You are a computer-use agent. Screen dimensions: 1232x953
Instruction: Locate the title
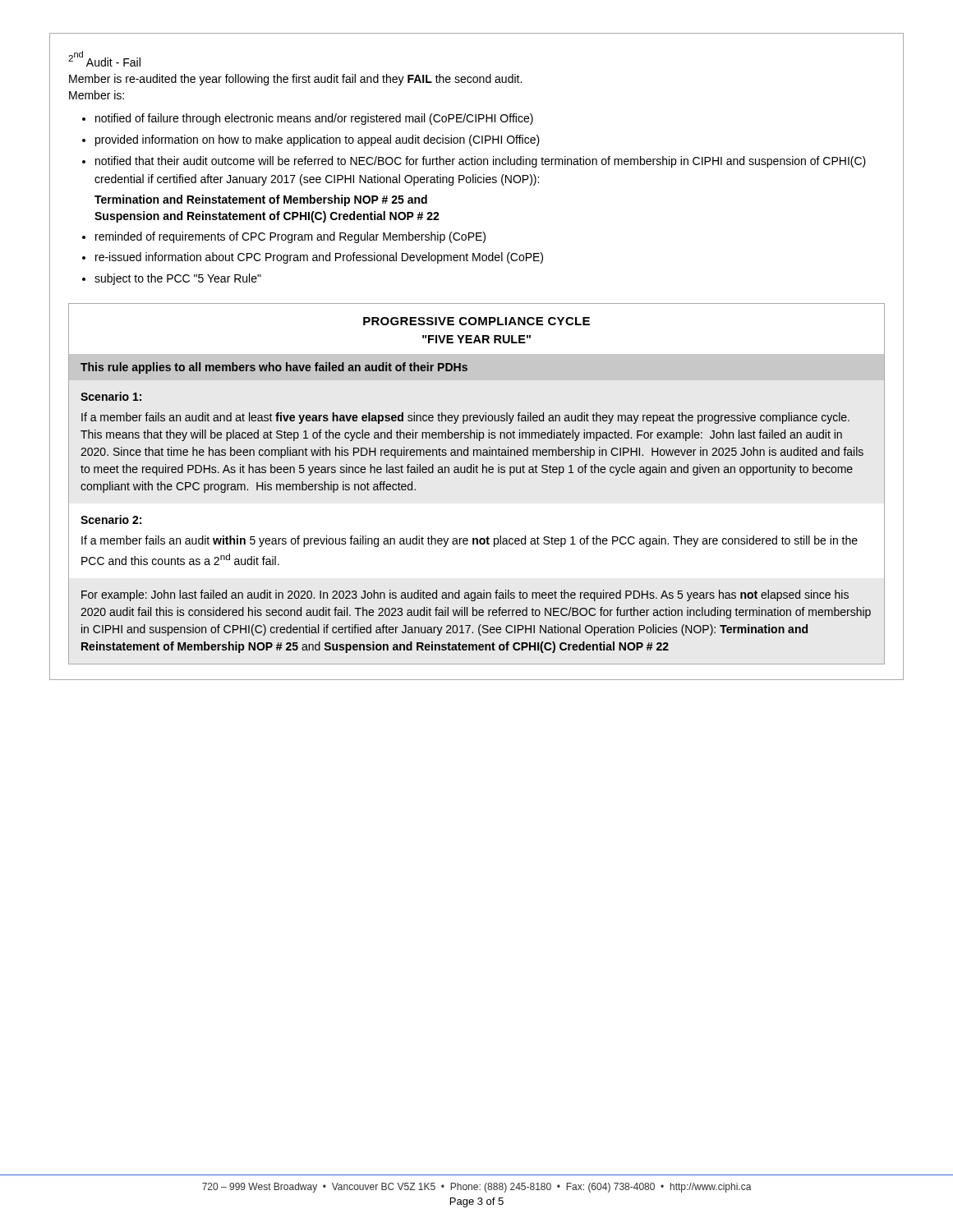click(476, 321)
